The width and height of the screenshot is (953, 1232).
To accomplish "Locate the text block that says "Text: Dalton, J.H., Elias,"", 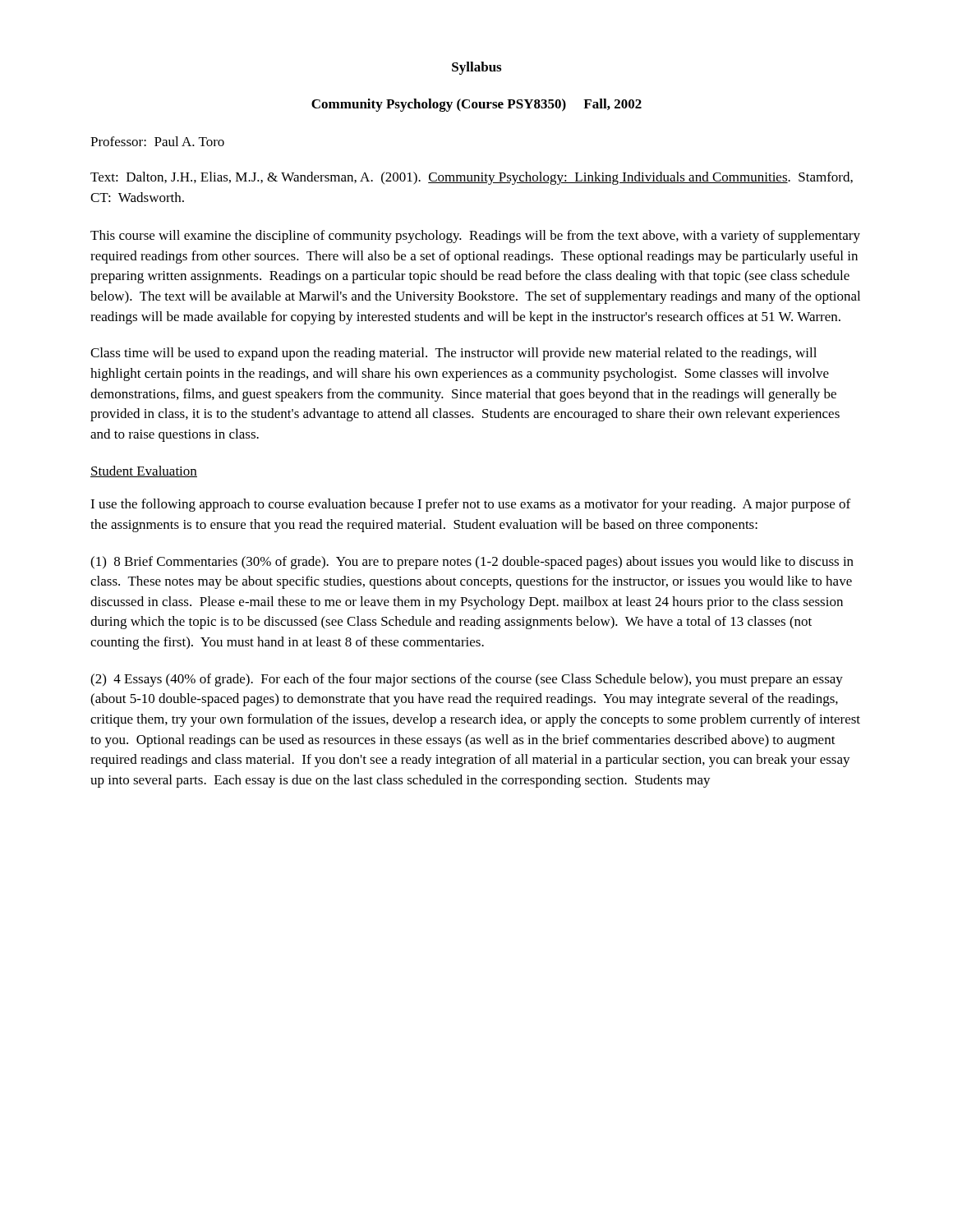I will click(x=472, y=187).
